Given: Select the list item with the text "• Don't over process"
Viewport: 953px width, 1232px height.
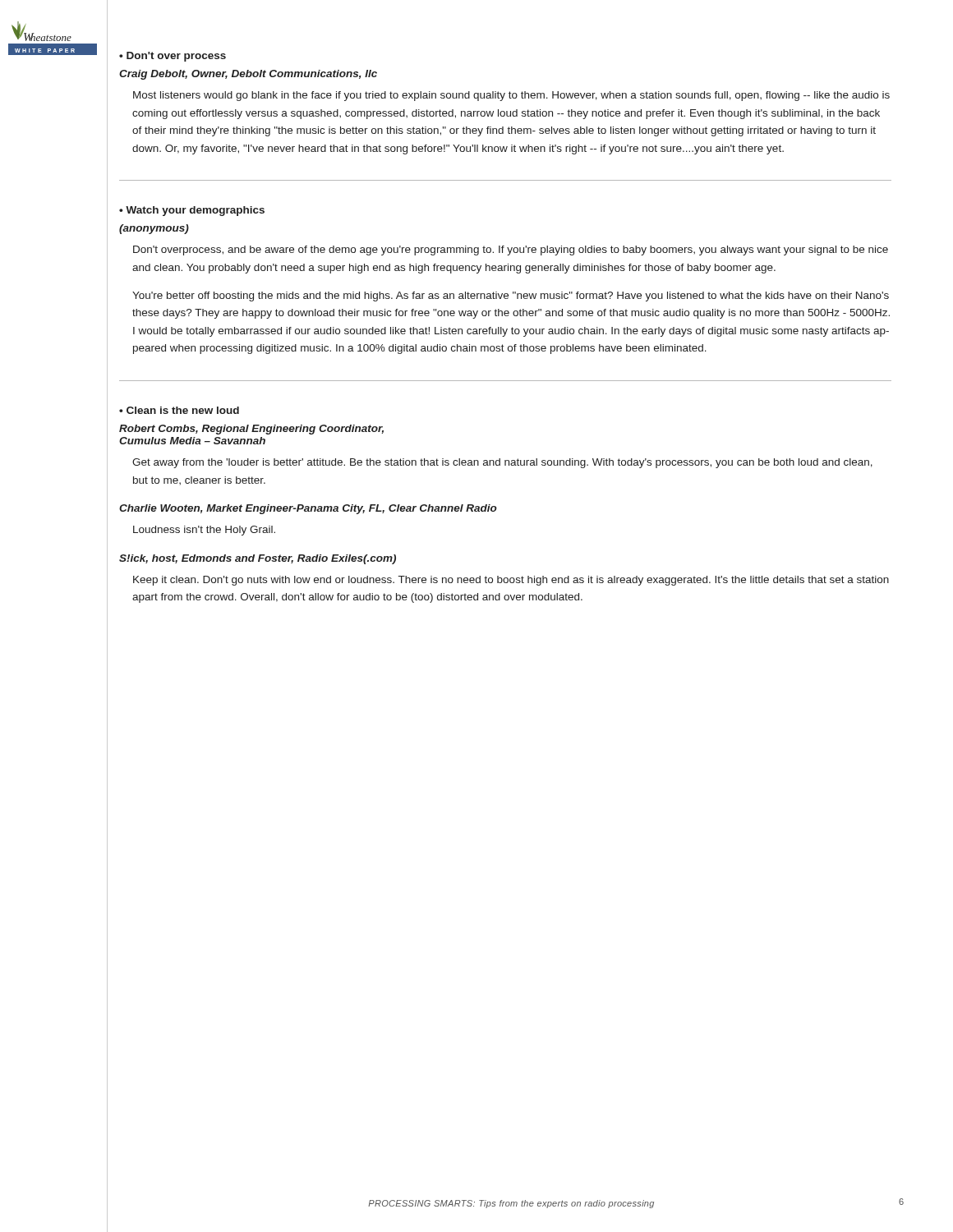Looking at the screenshot, I should pos(173,55).
